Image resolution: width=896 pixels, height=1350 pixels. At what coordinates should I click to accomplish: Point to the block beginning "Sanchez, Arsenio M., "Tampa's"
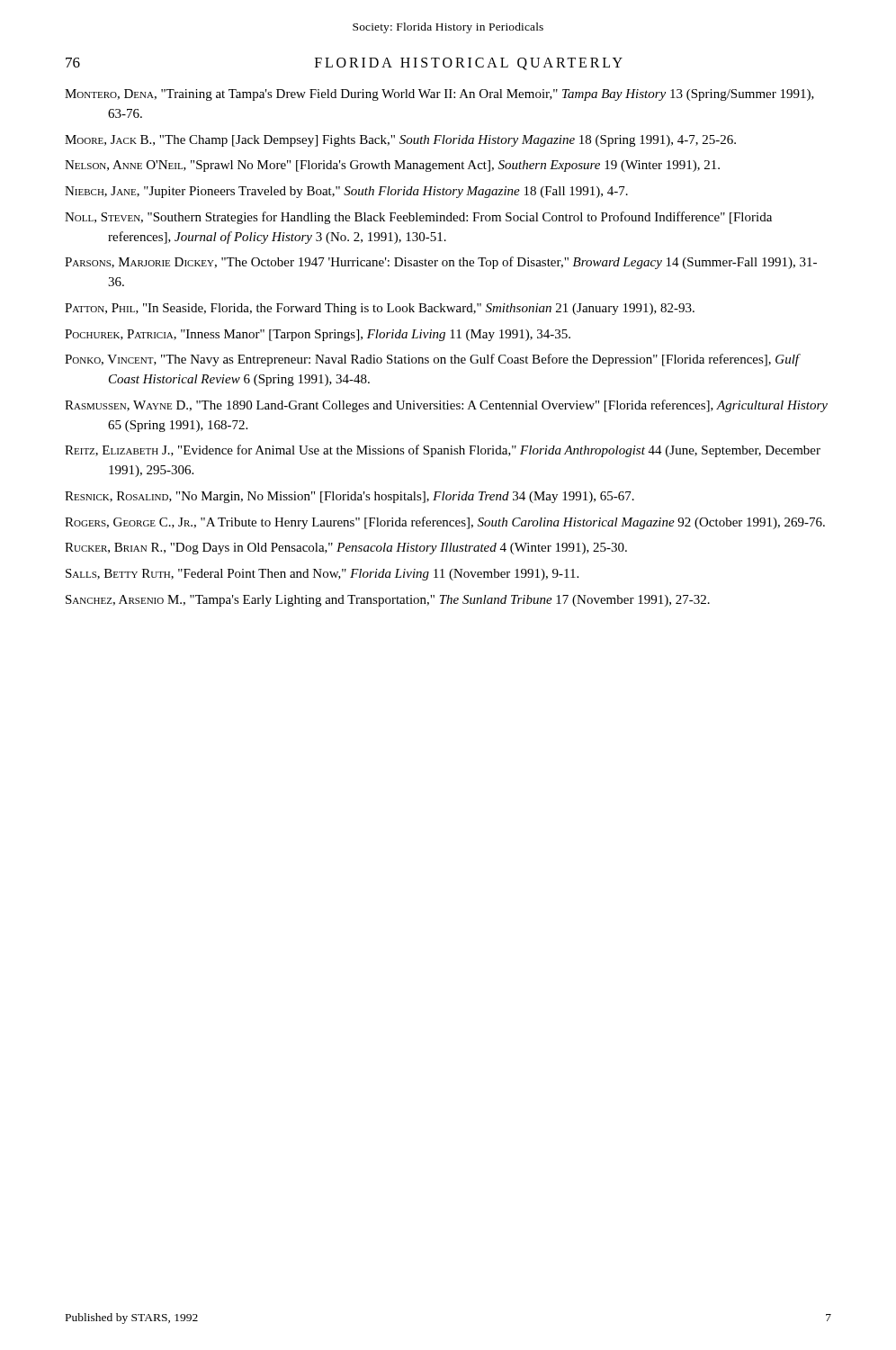point(387,599)
